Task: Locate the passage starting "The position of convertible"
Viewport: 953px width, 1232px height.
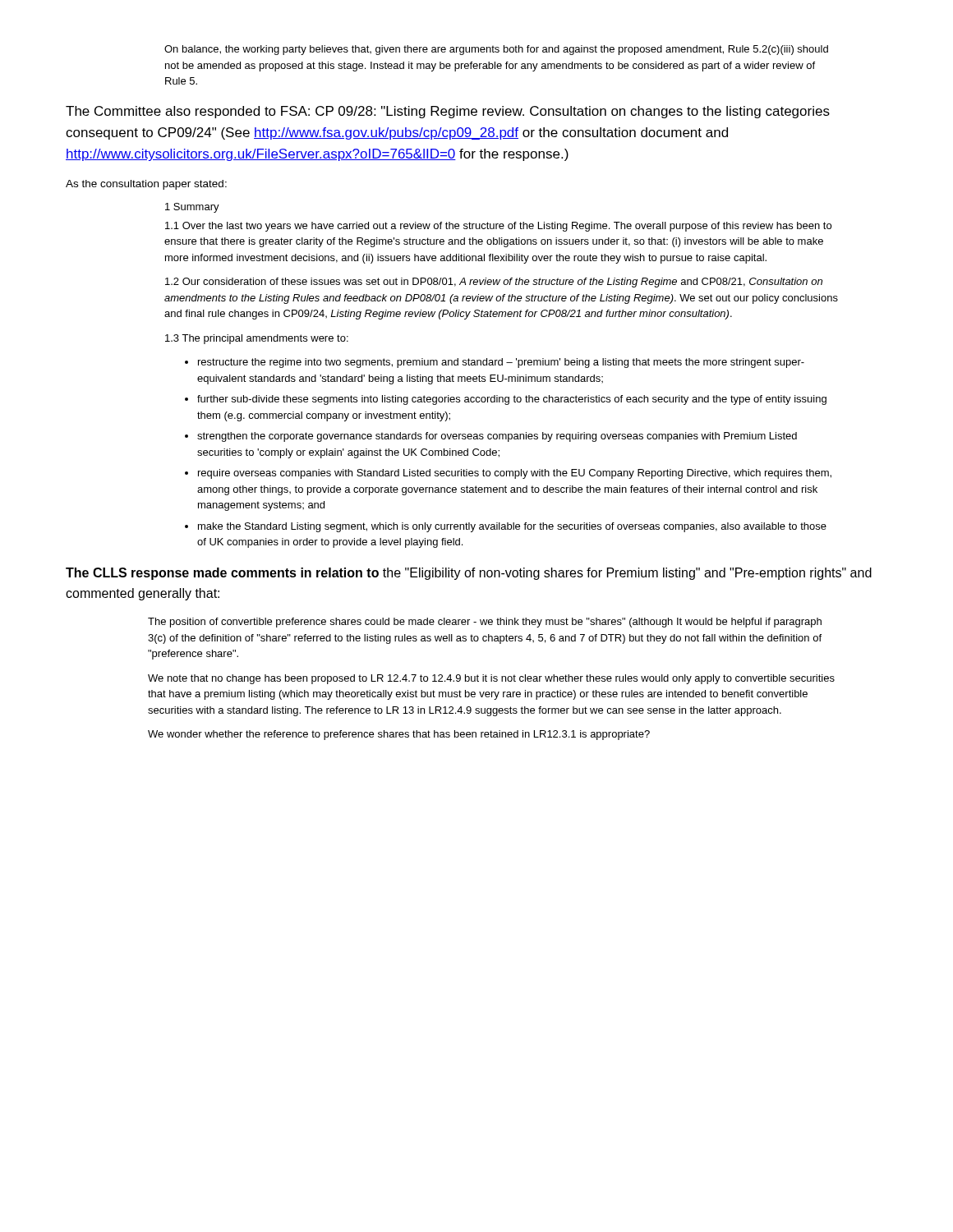Action: tap(485, 638)
